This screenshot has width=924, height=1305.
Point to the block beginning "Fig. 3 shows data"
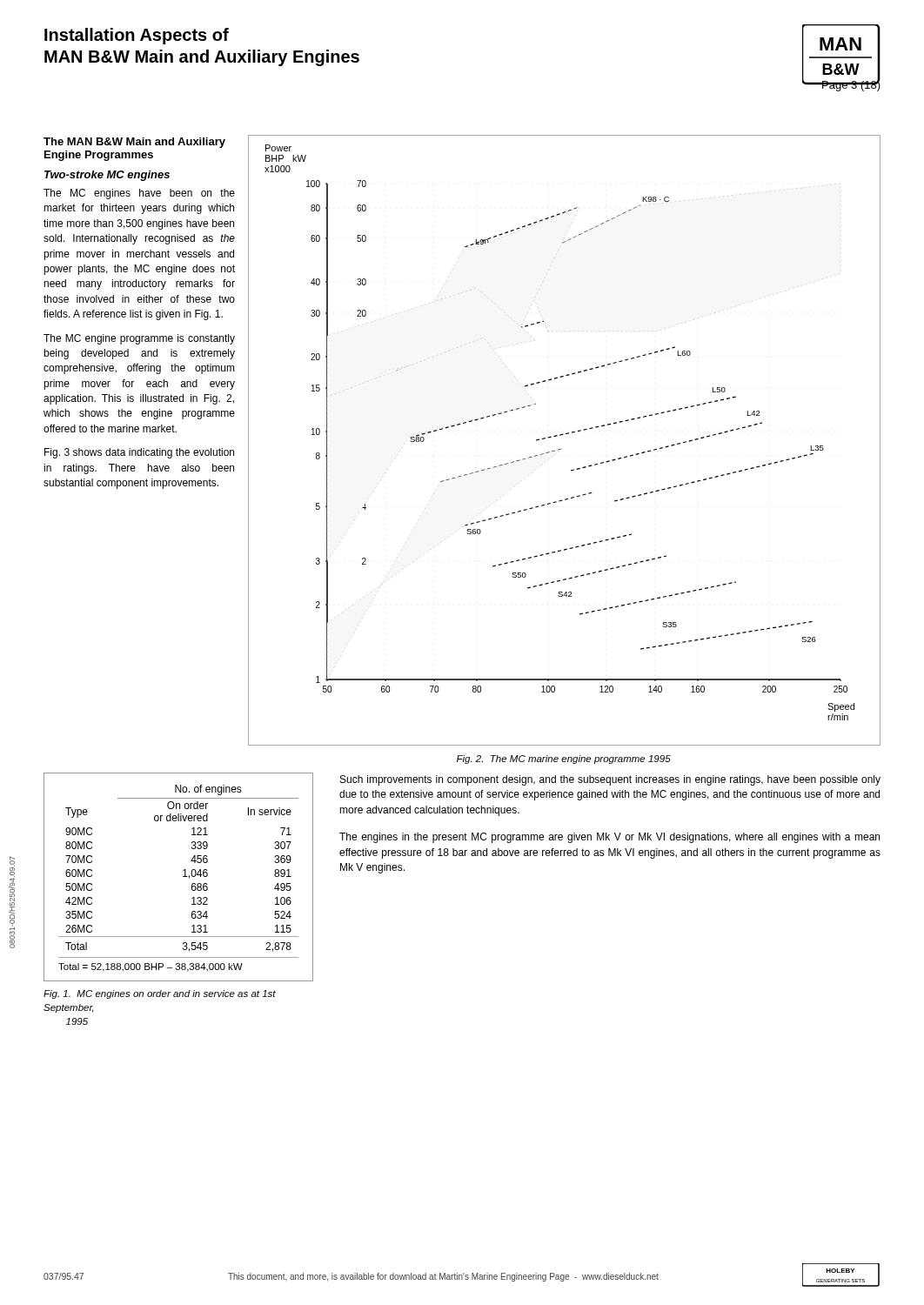[x=139, y=468]
